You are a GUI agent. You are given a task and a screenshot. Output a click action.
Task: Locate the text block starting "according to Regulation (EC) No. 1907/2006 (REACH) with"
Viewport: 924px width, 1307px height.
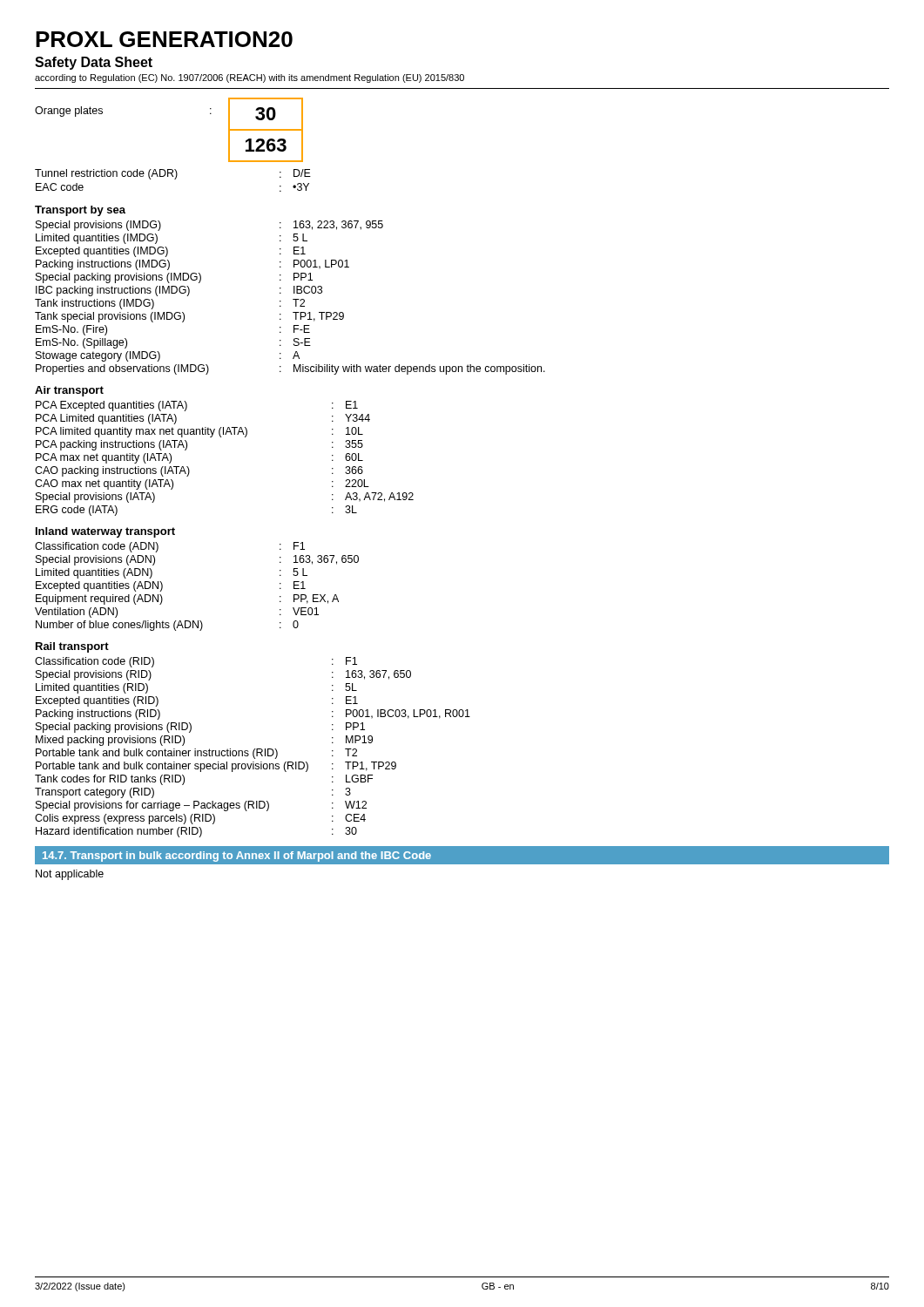coord(250,78)
